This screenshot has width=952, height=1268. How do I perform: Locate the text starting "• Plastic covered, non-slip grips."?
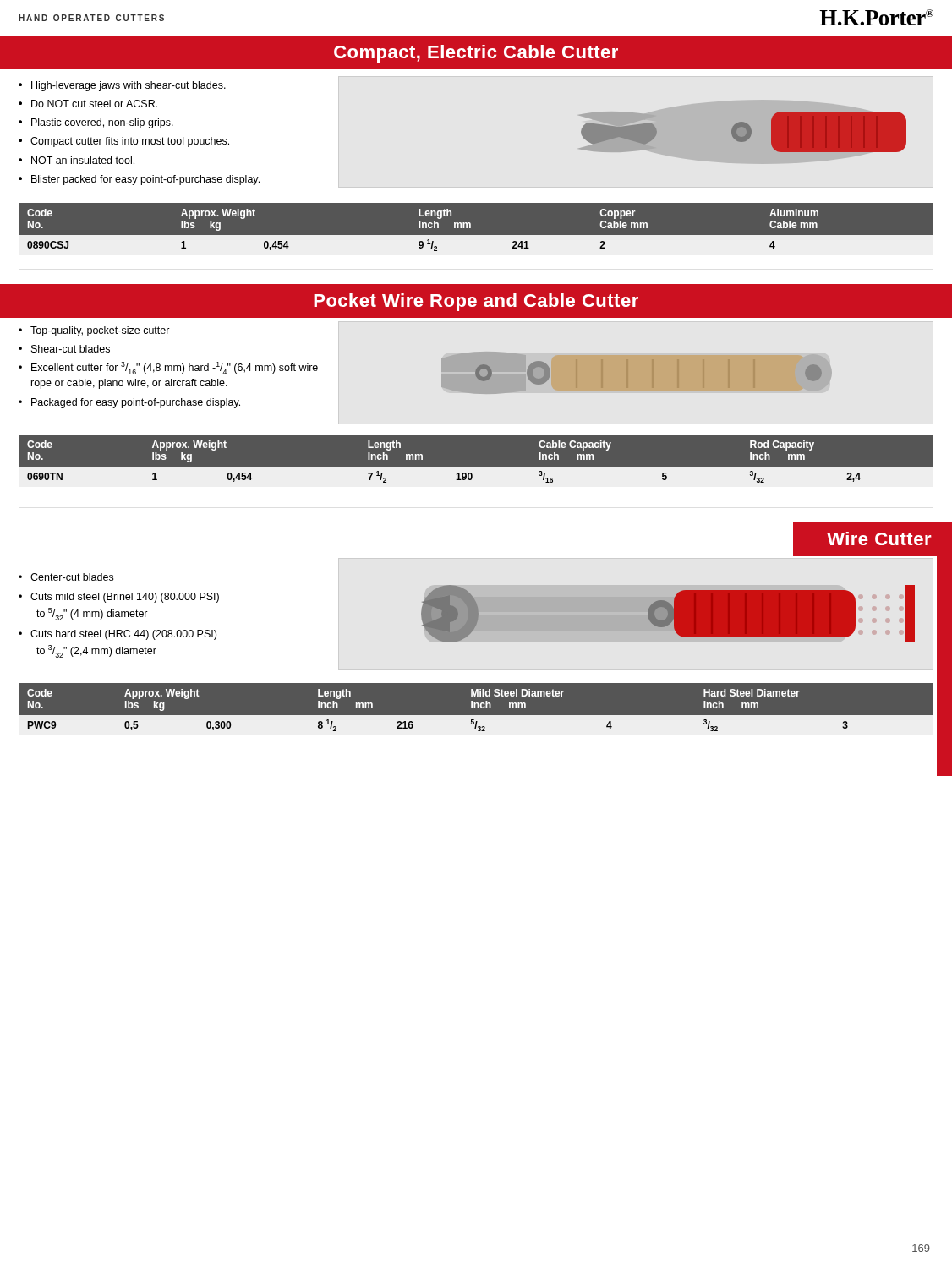(96, 123)
